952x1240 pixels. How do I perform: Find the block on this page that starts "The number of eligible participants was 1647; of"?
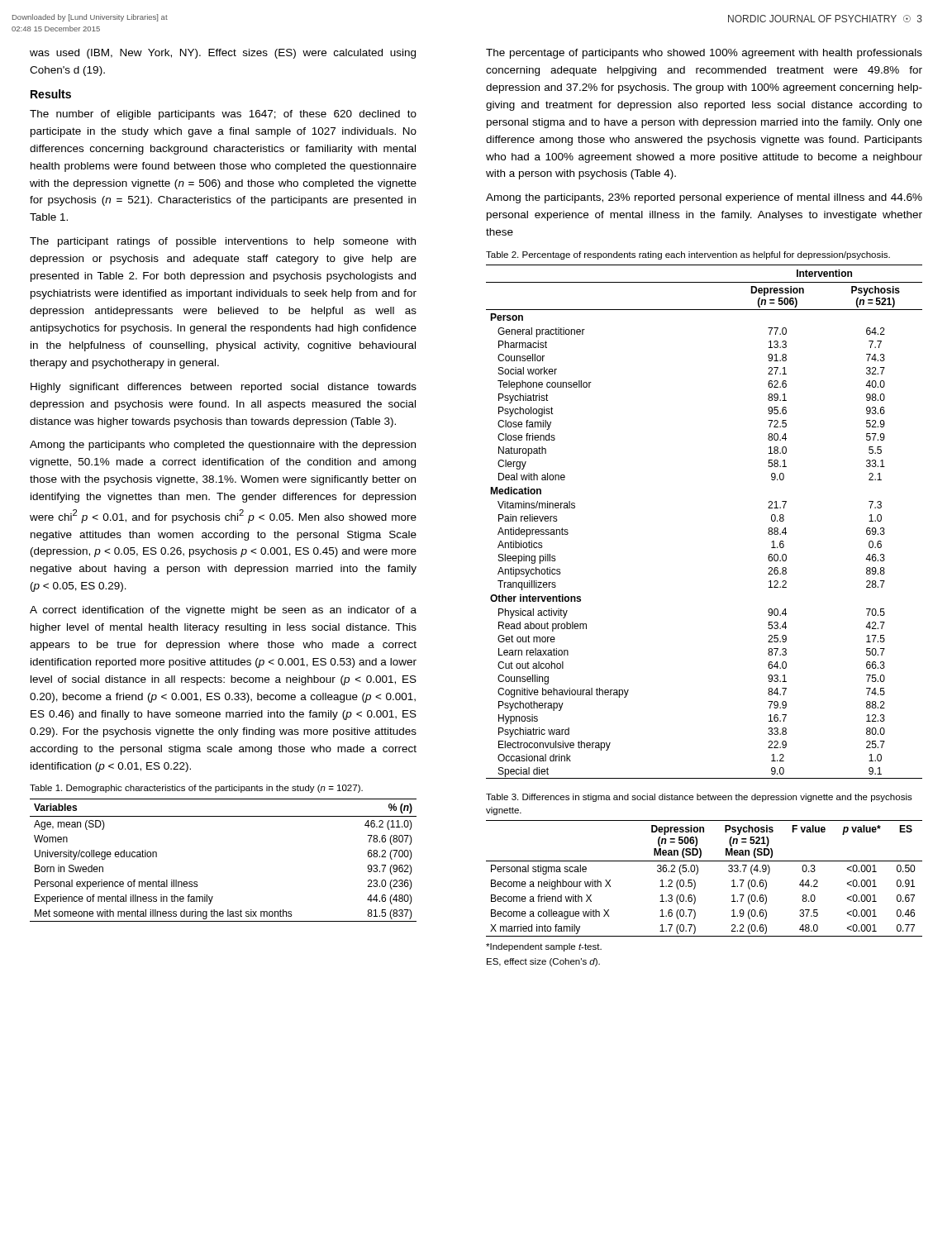click(x=223, y=440)
